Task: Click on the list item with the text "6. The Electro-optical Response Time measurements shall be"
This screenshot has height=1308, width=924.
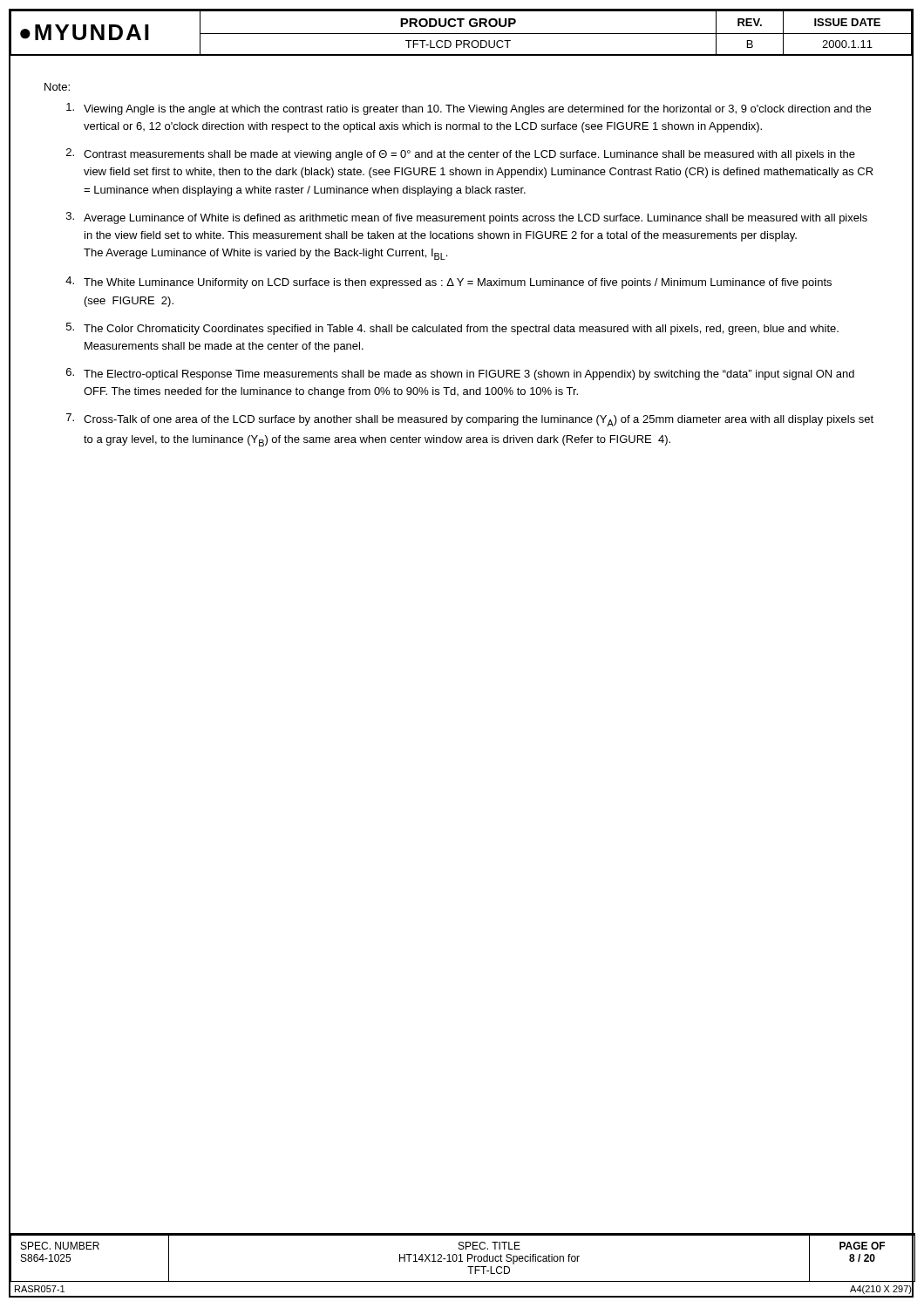Action: 461,383
